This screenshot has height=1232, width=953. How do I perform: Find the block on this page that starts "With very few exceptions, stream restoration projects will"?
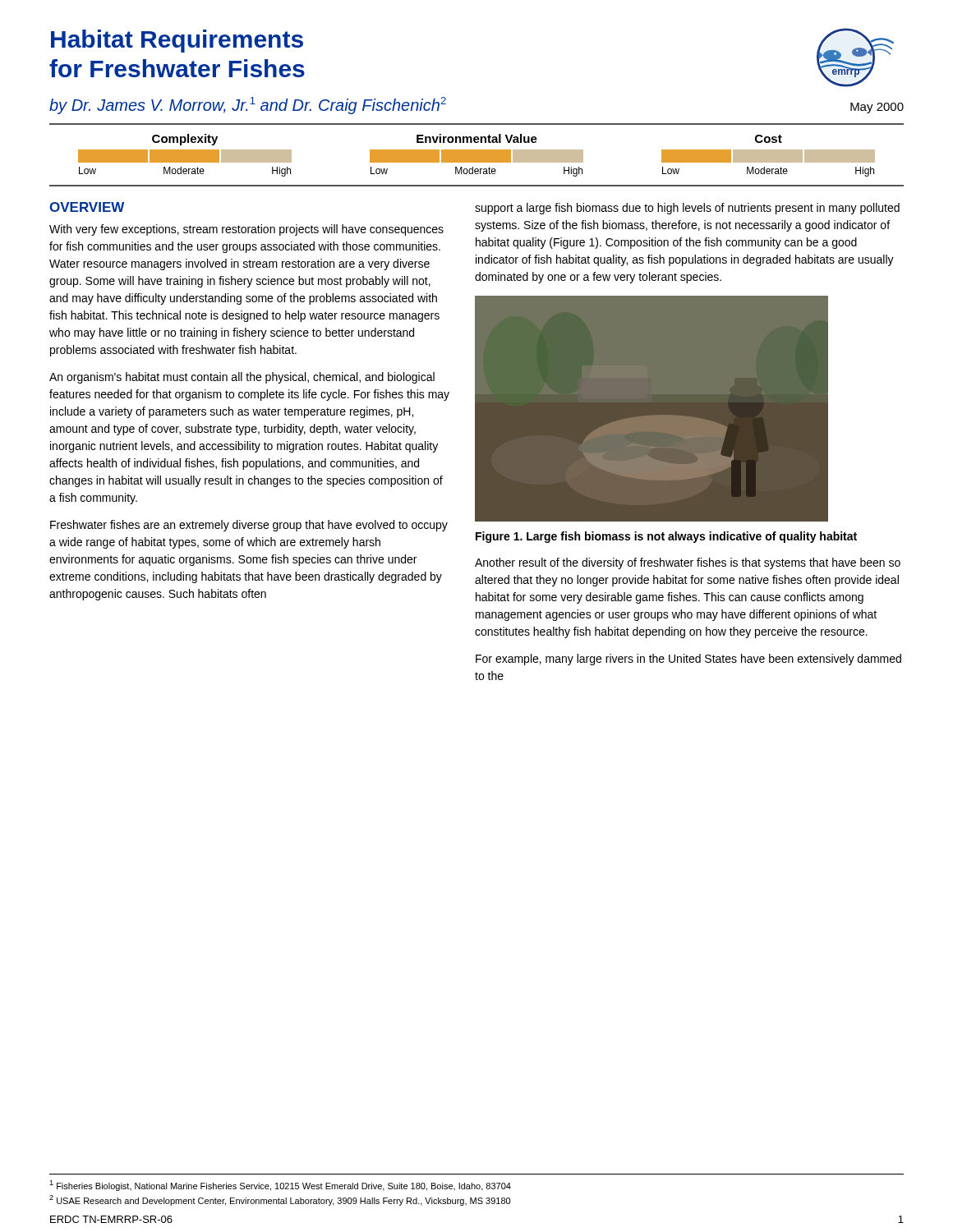(x=246, y=289)
